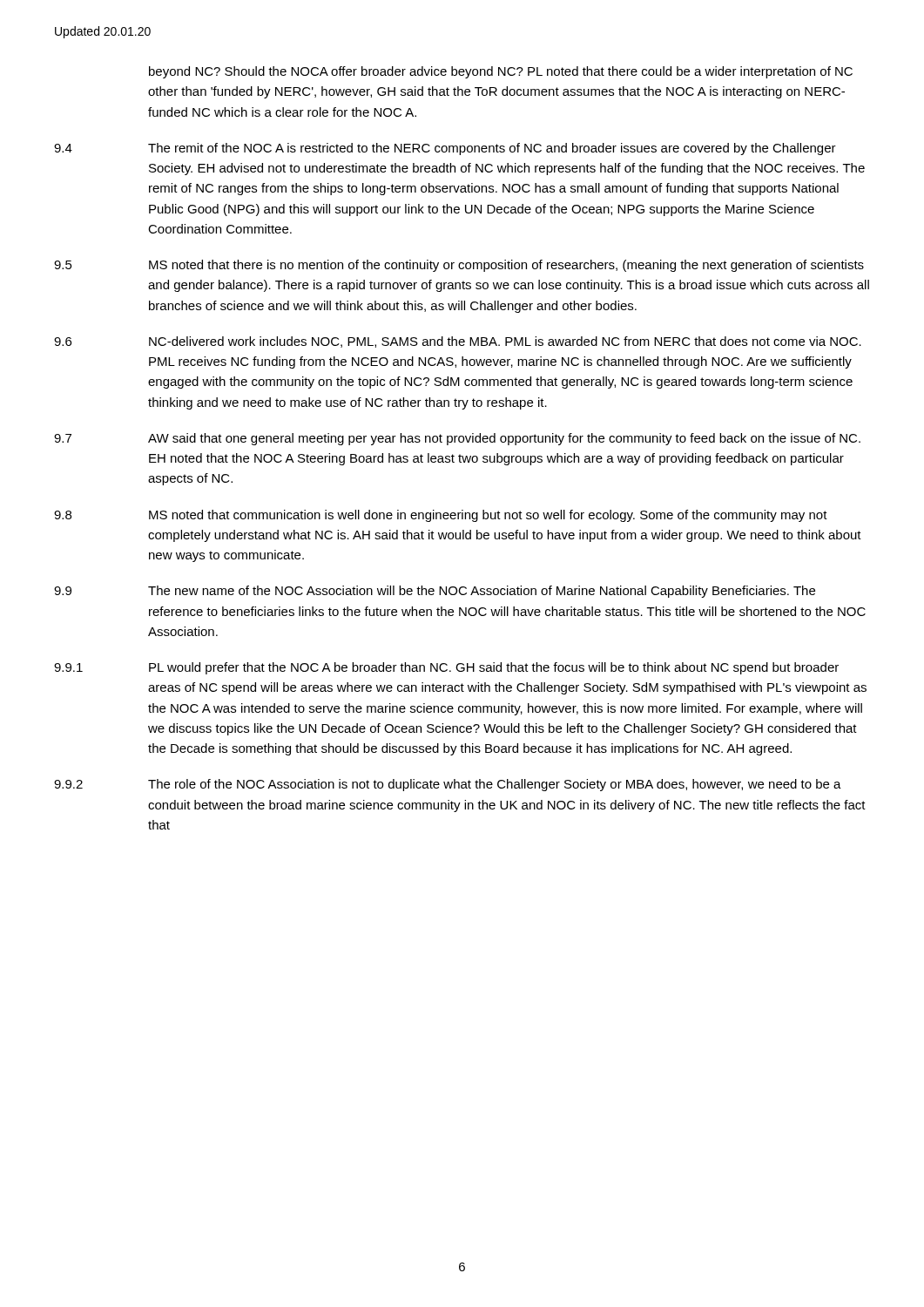Viewport: 924px width, 1307px height.
Task: Locate the block of text that opens with "9.9 The new"
Action: [462, 611]
